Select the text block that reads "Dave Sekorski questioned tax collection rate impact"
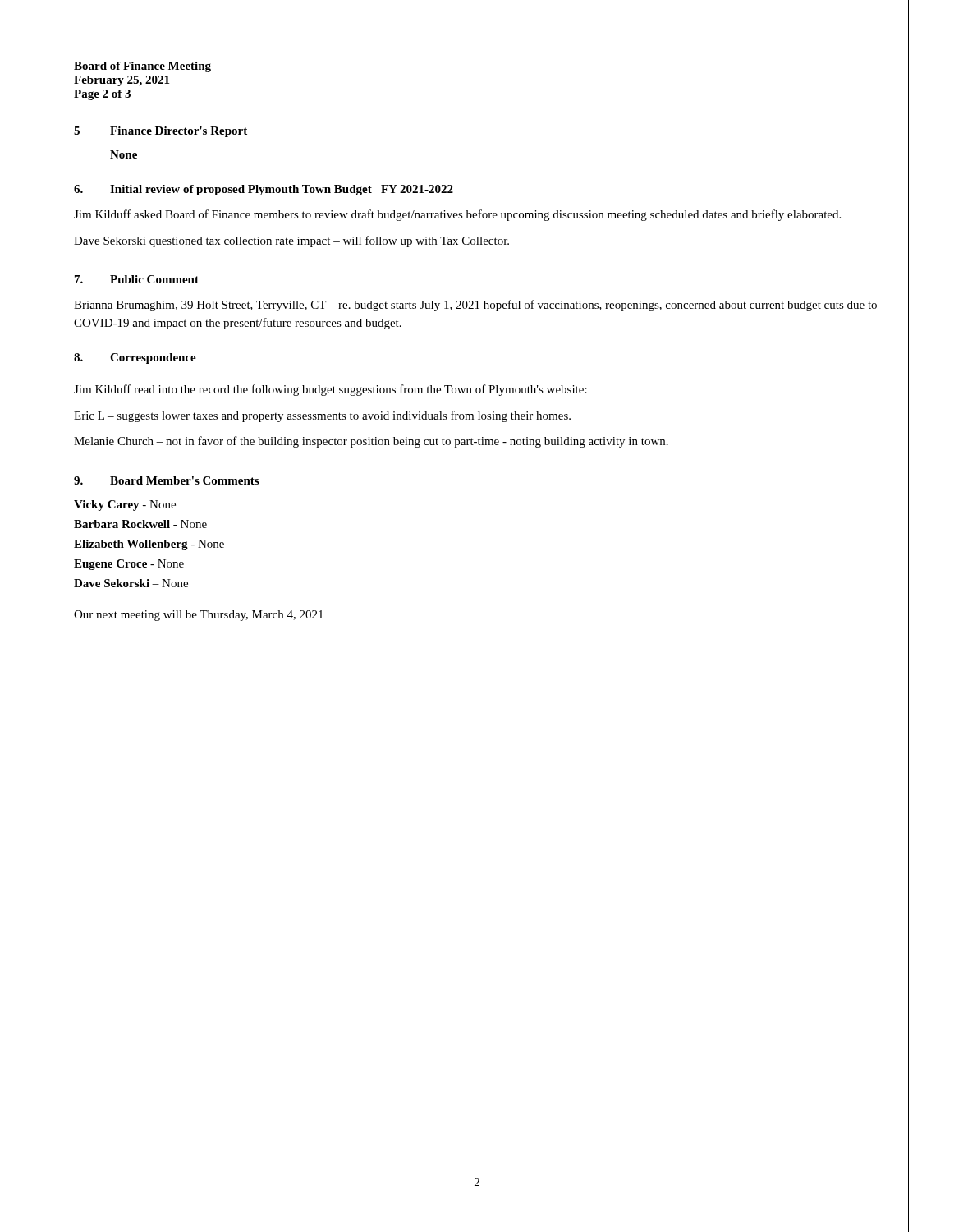 (x=292, y=240)
